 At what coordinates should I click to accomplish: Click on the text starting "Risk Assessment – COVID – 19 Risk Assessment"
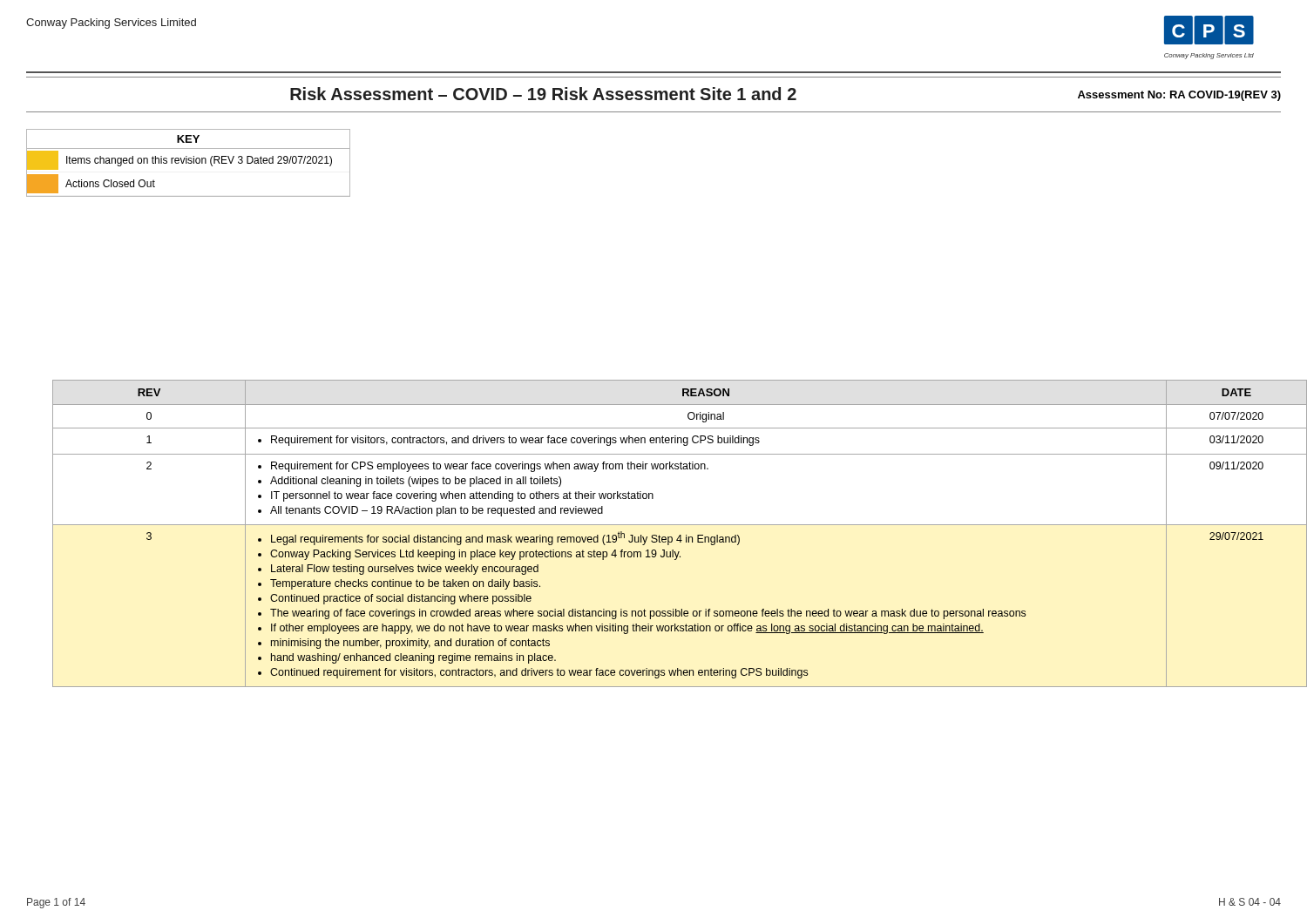(543, 94)
